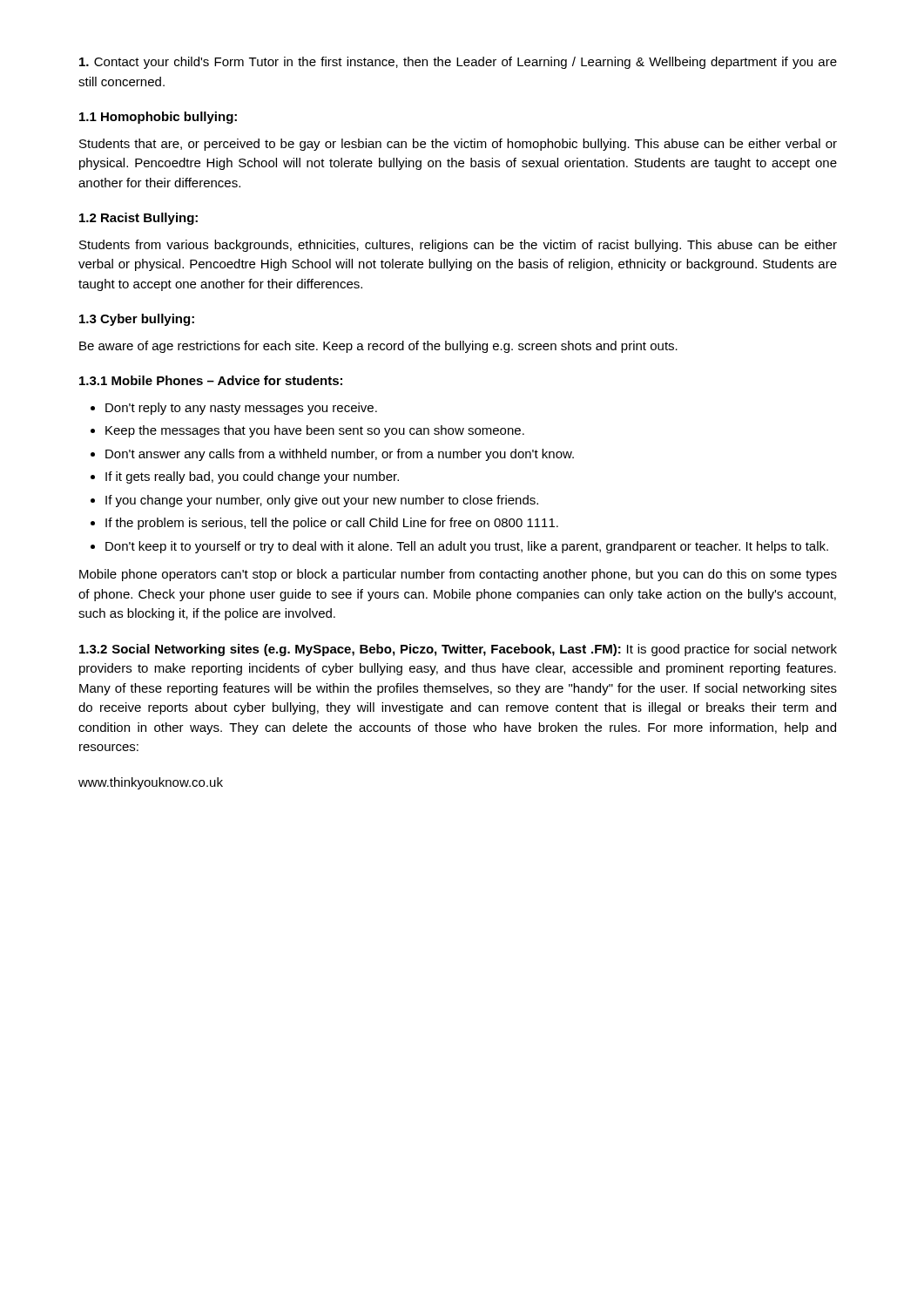
Task: Select the text starting "If it gets really bad, you could change"
Action: point(252,476)
